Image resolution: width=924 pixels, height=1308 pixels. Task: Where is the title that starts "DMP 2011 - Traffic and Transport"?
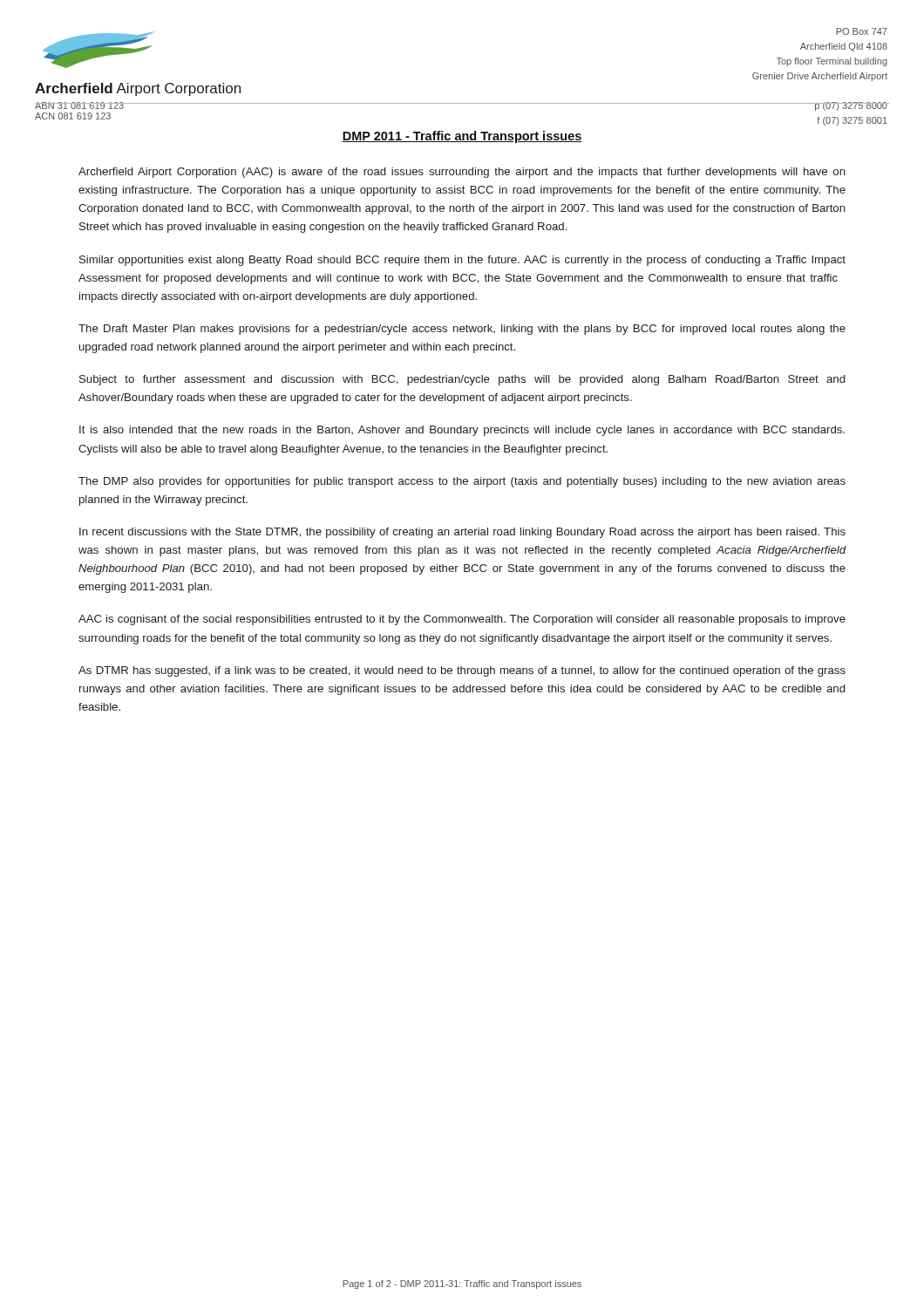[462, 136]
